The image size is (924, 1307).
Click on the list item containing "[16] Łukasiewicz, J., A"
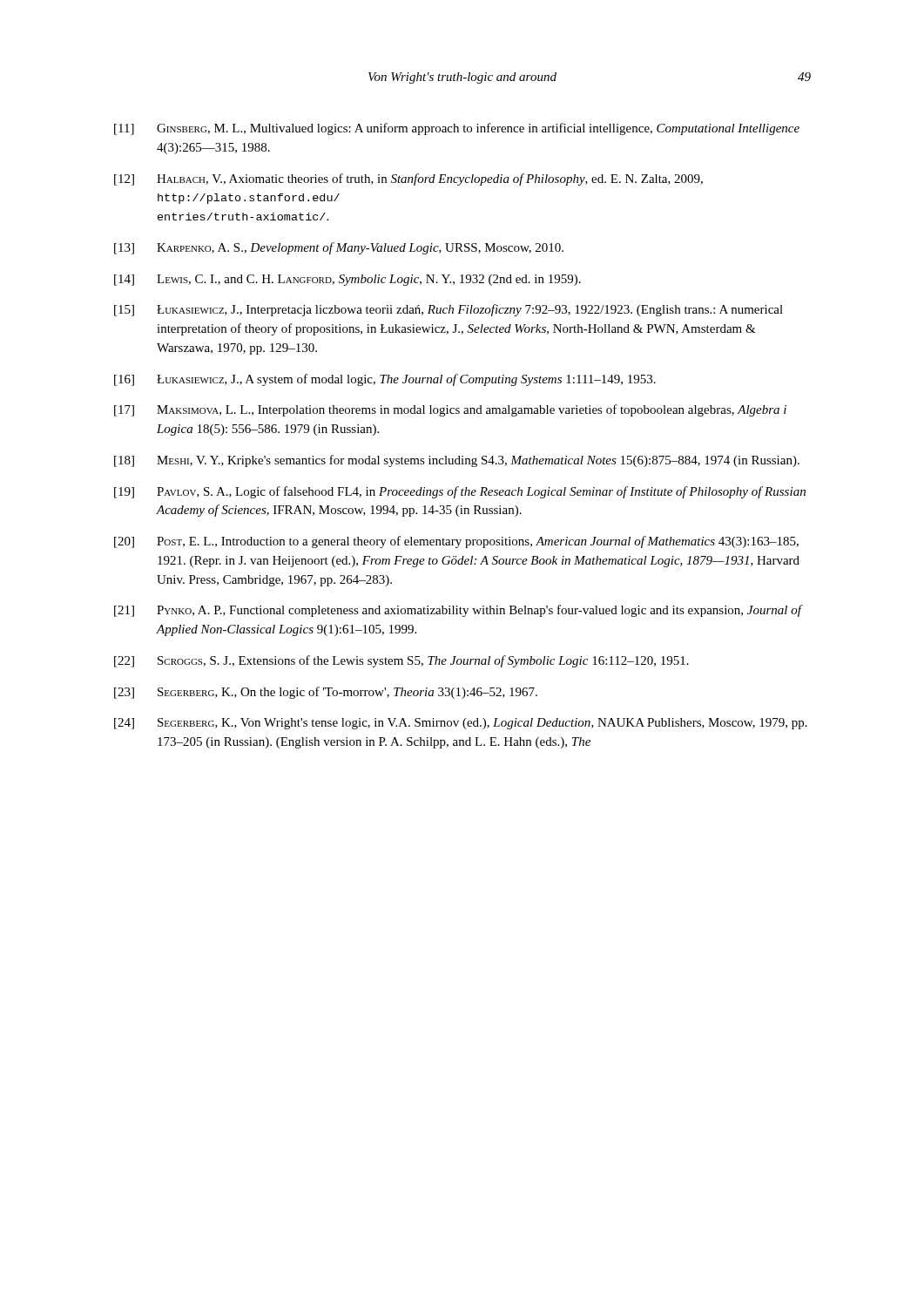(x=462, y=379)
